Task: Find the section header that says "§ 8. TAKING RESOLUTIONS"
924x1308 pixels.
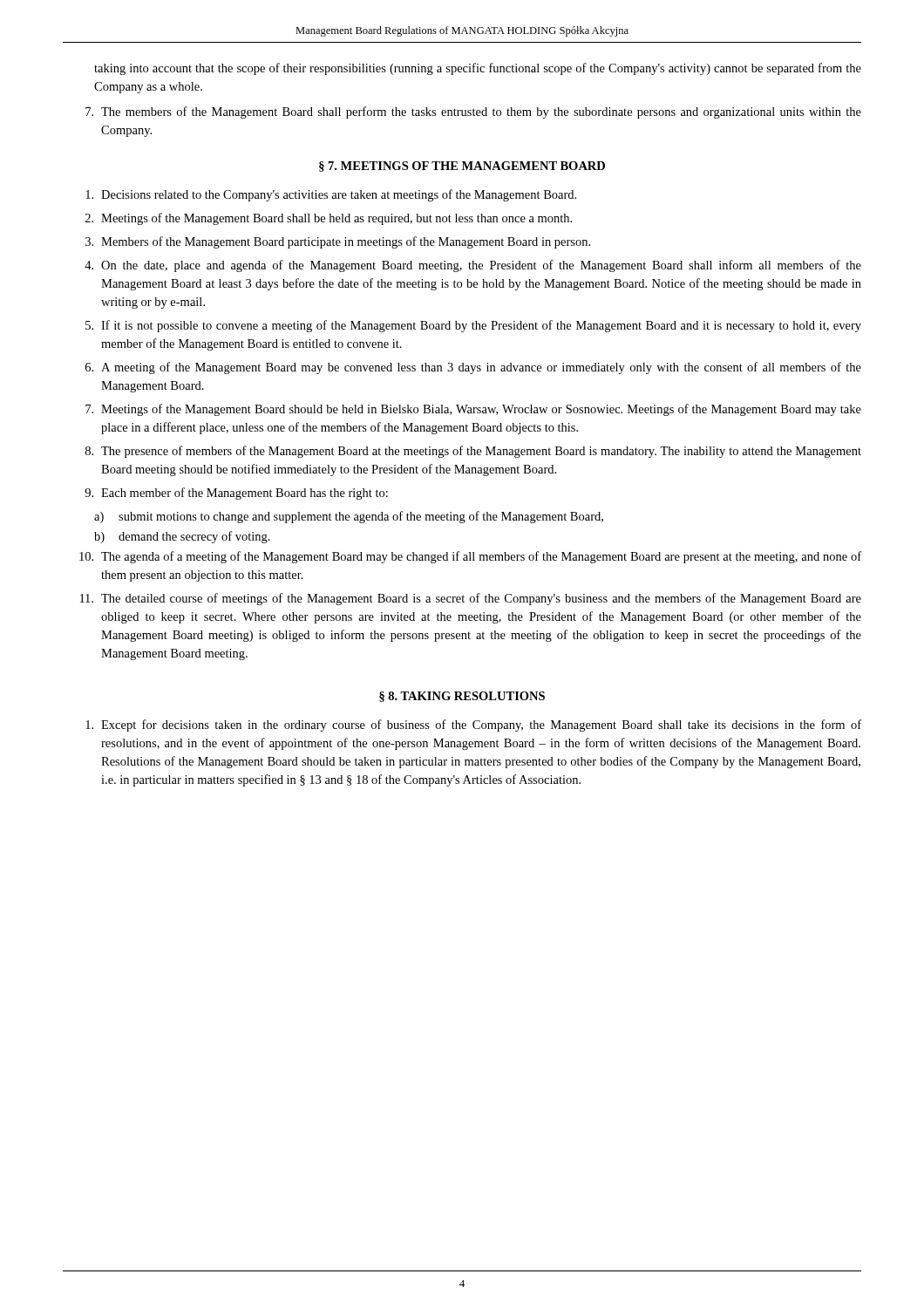Action: coord(462,696)
